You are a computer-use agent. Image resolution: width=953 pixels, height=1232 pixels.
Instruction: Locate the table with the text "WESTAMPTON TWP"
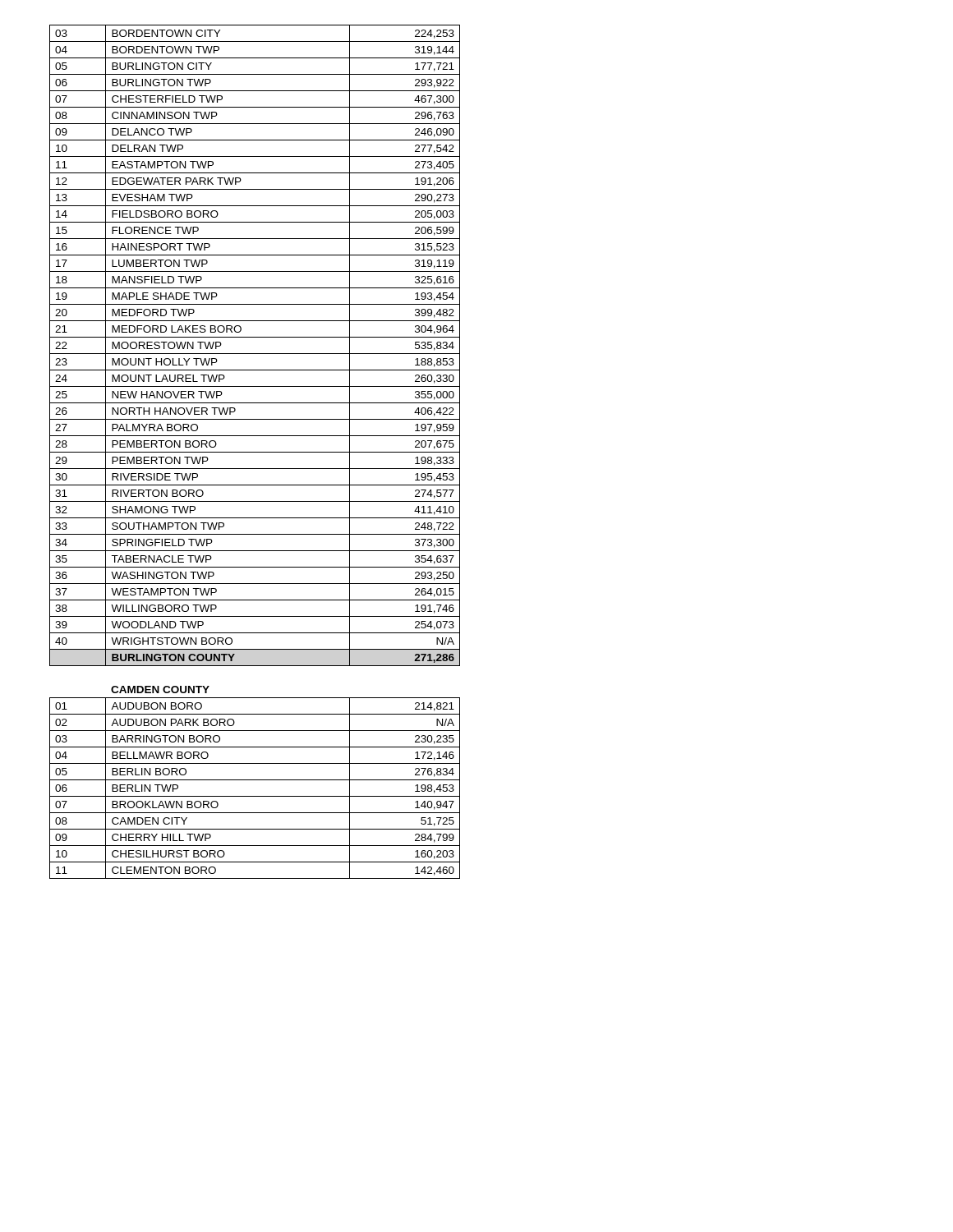pos(255,452)
